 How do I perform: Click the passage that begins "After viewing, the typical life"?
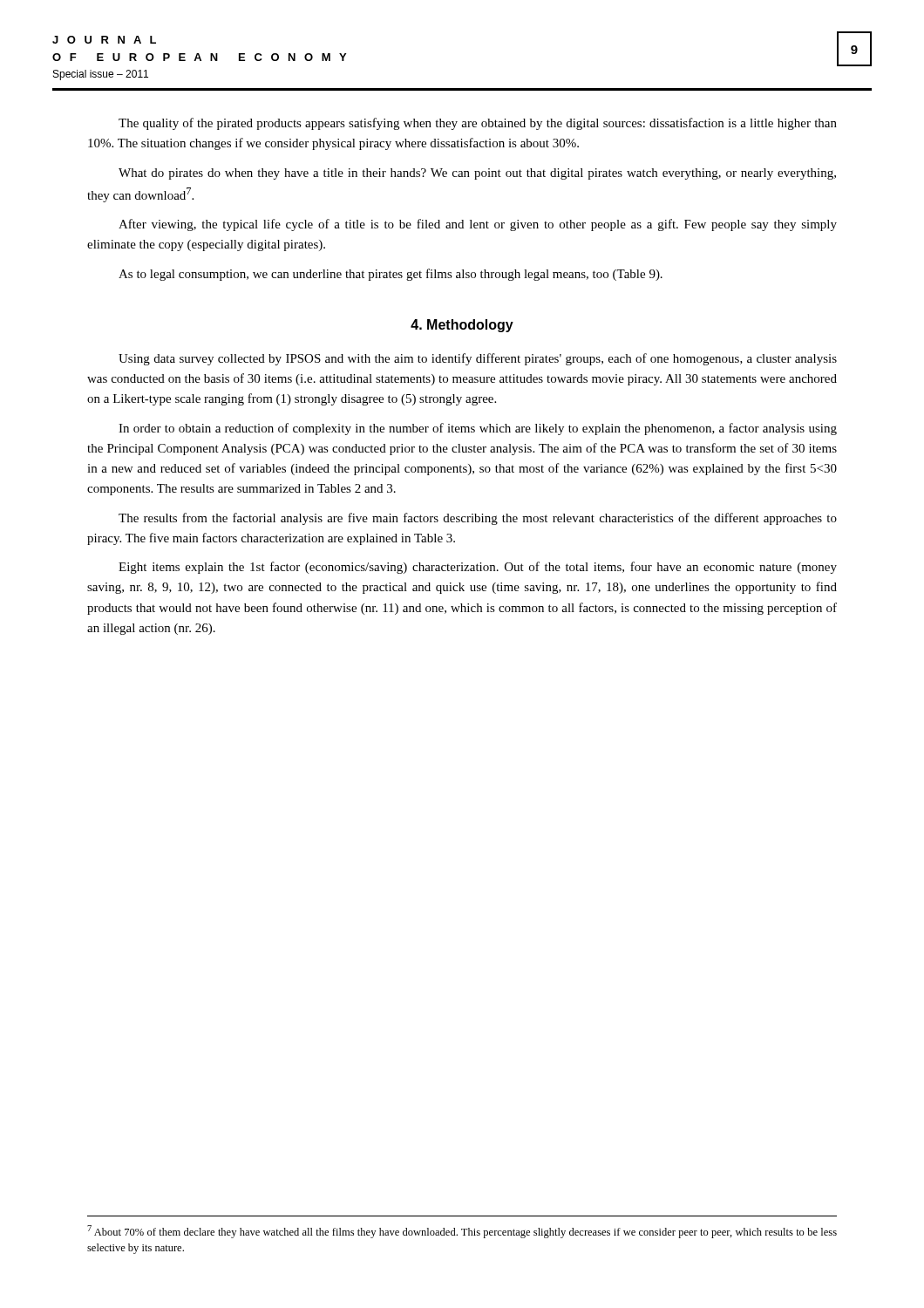click(462, 235)
